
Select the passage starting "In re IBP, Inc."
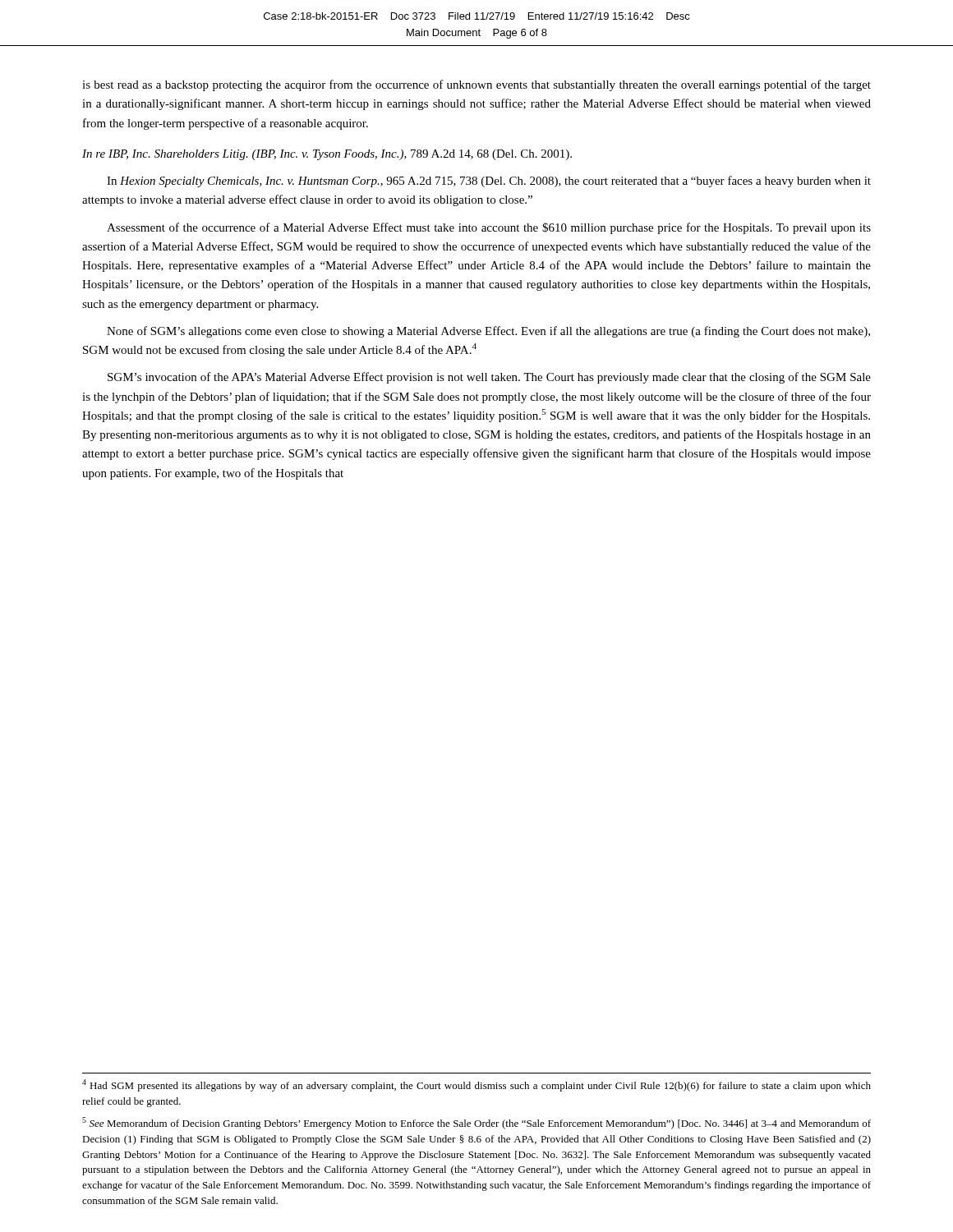click(x=327, y=153)
